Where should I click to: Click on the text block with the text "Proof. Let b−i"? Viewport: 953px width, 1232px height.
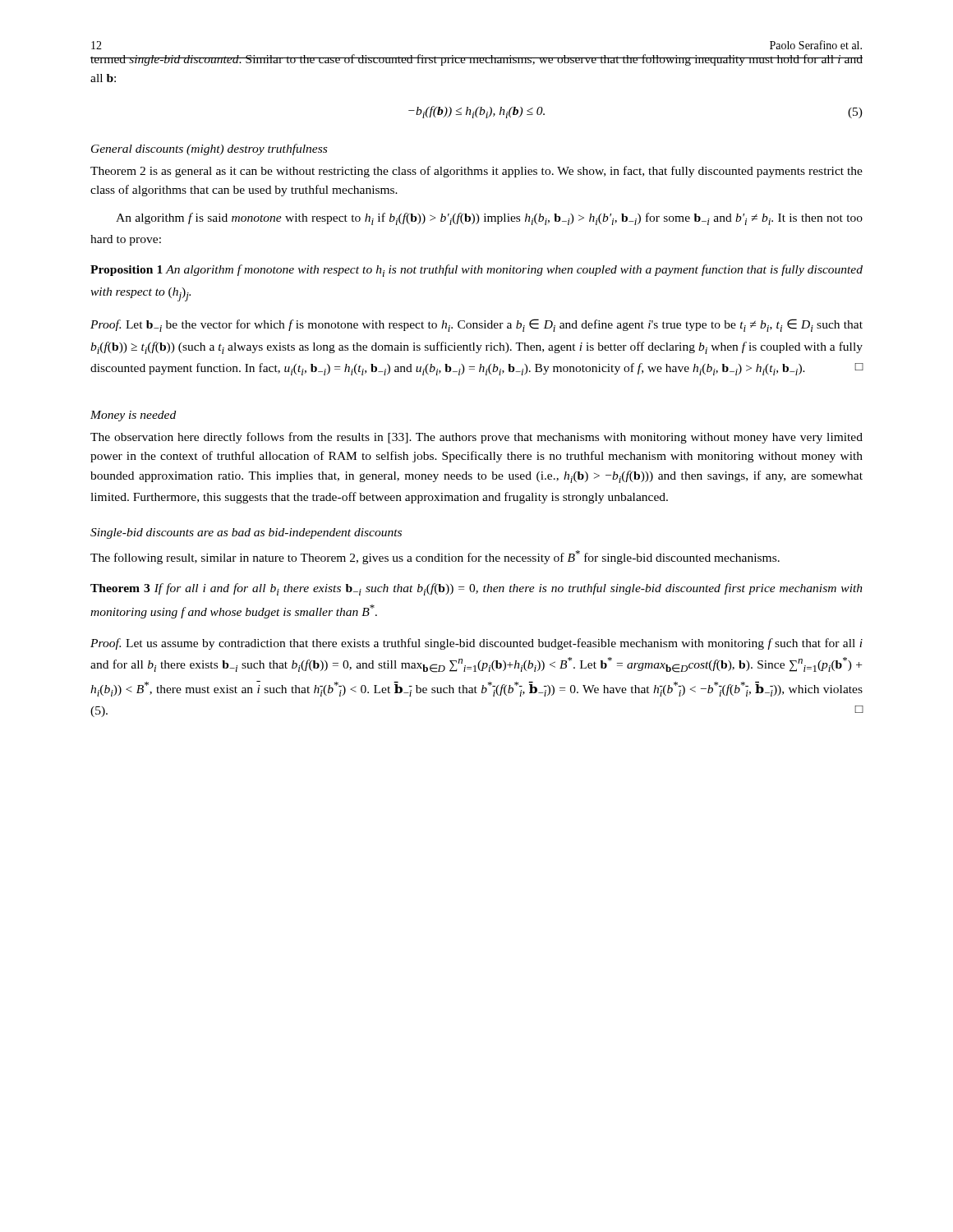click(476, 347)
